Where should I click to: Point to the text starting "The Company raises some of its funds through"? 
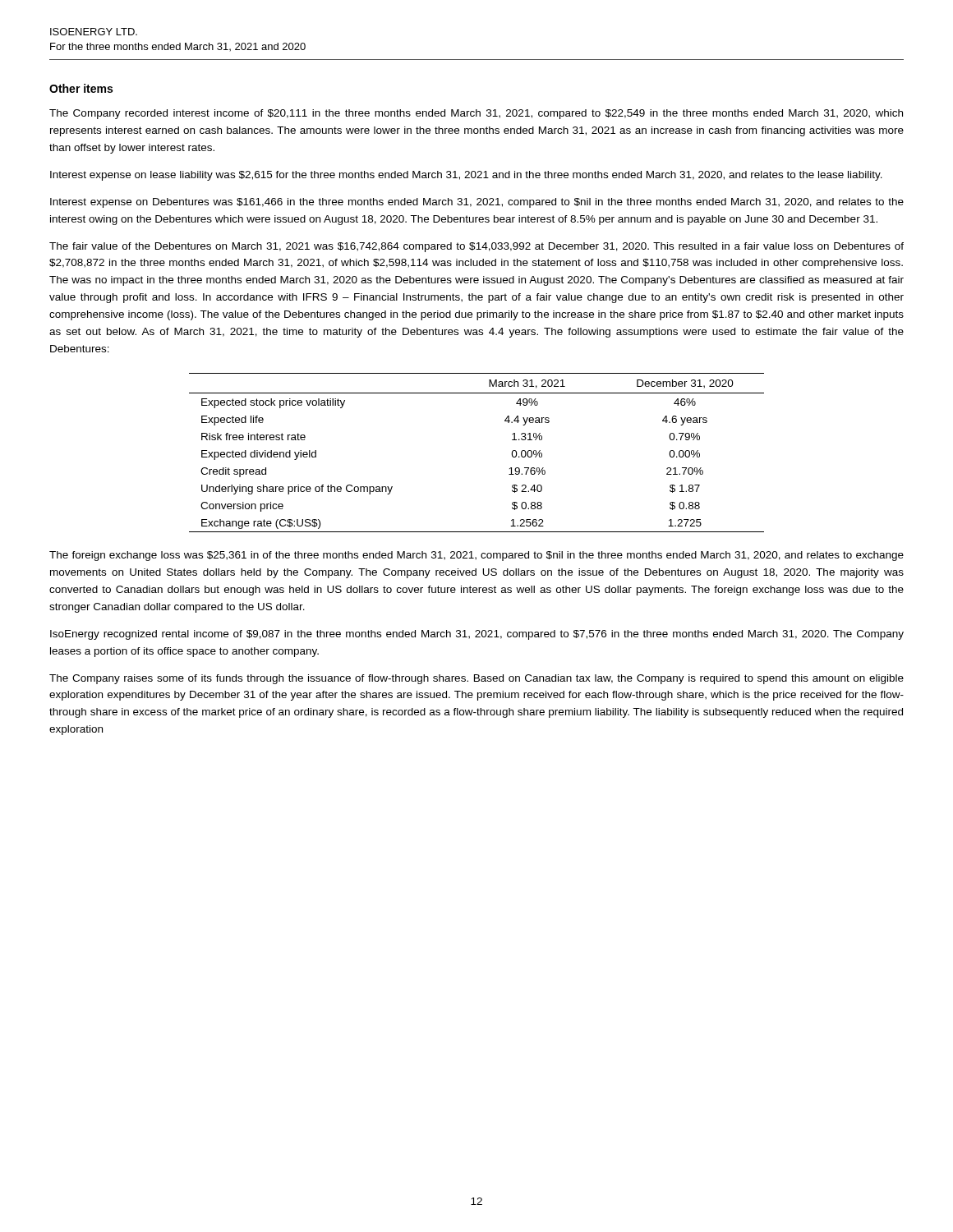coord(476,703)
